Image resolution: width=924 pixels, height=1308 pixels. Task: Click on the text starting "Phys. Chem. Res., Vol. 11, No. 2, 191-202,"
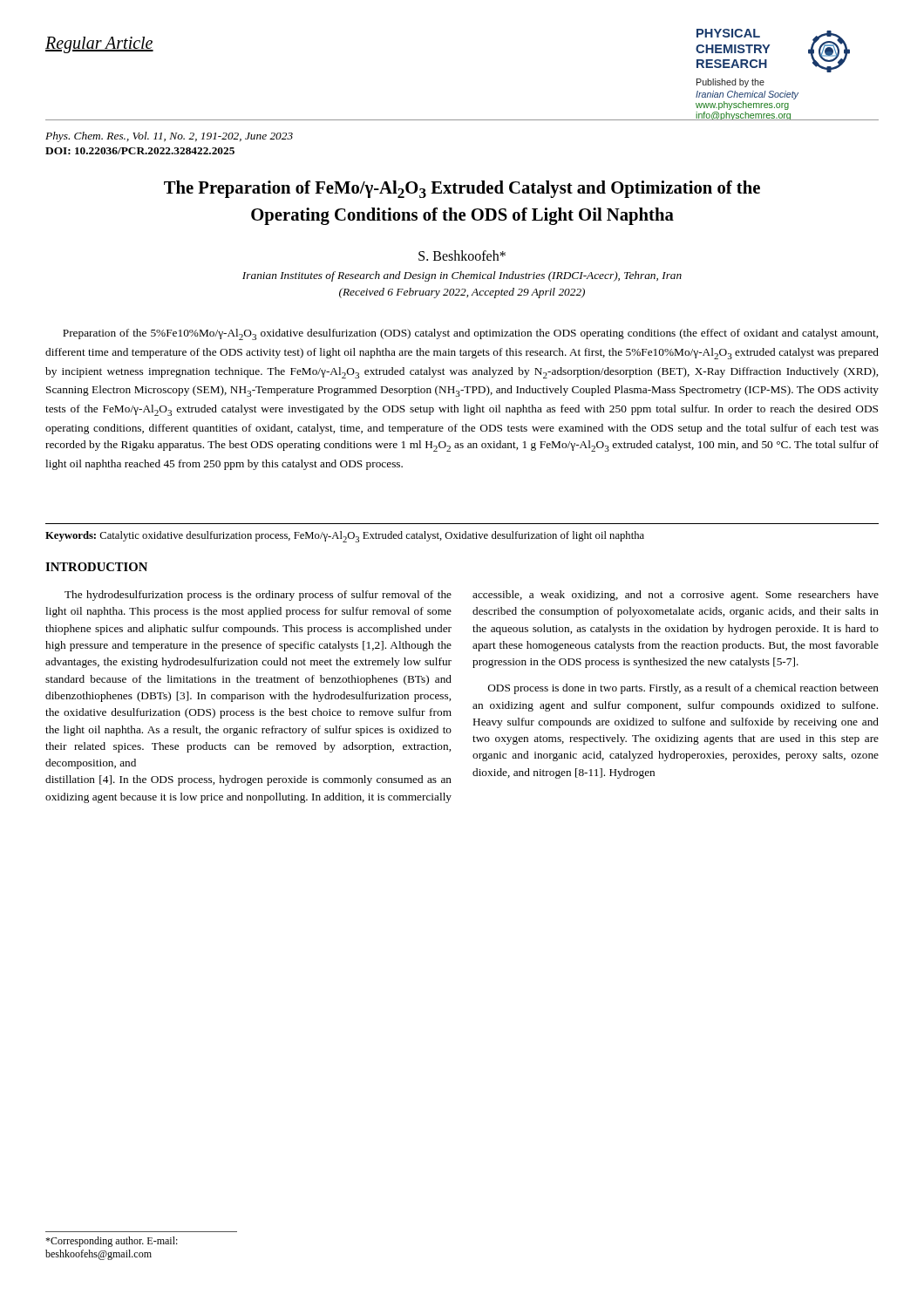coord(169,136)
